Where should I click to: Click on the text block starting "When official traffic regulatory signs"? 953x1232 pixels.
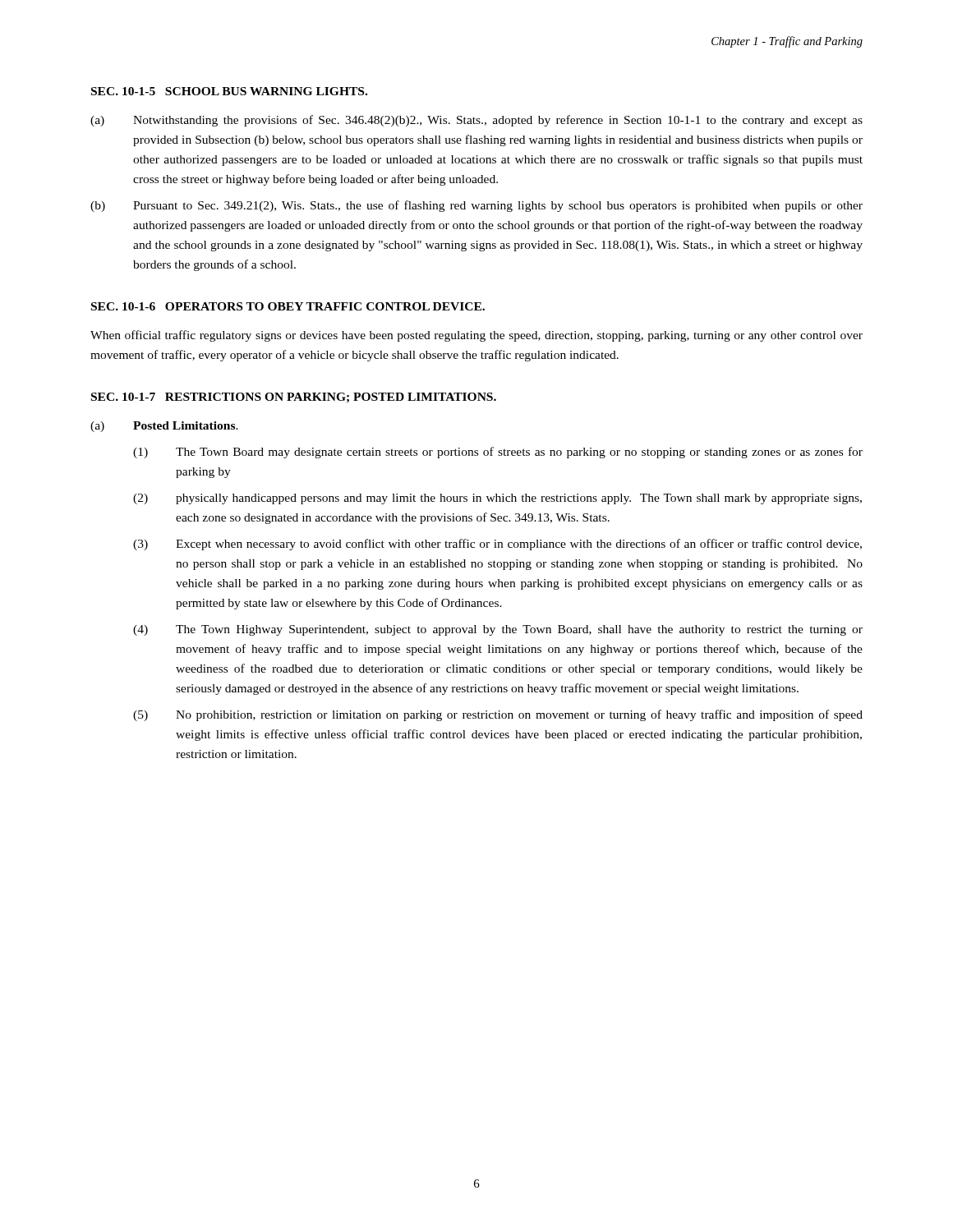(x=476, y=345)
